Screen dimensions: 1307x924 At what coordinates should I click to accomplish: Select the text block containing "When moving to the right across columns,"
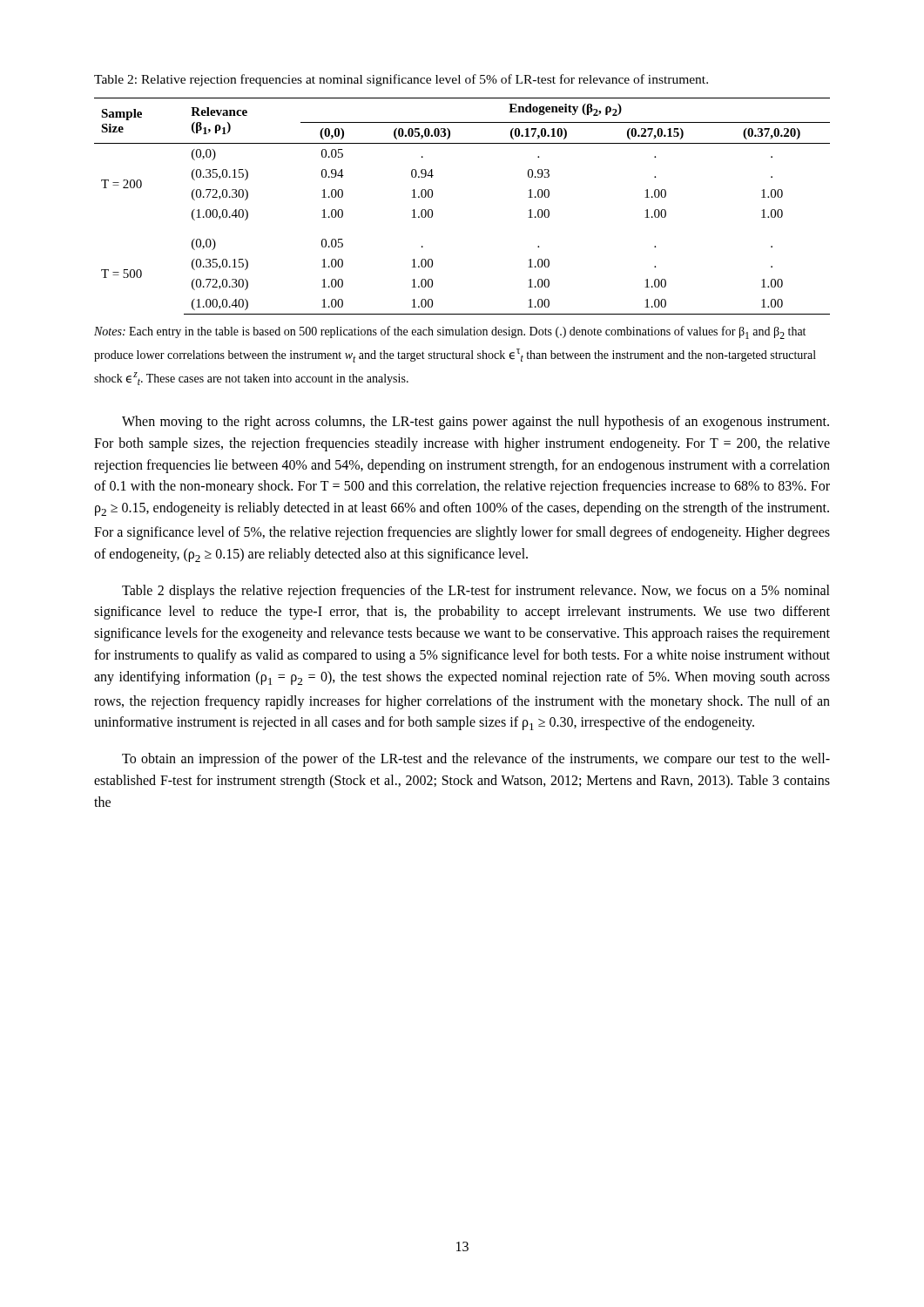click(462, 489)
